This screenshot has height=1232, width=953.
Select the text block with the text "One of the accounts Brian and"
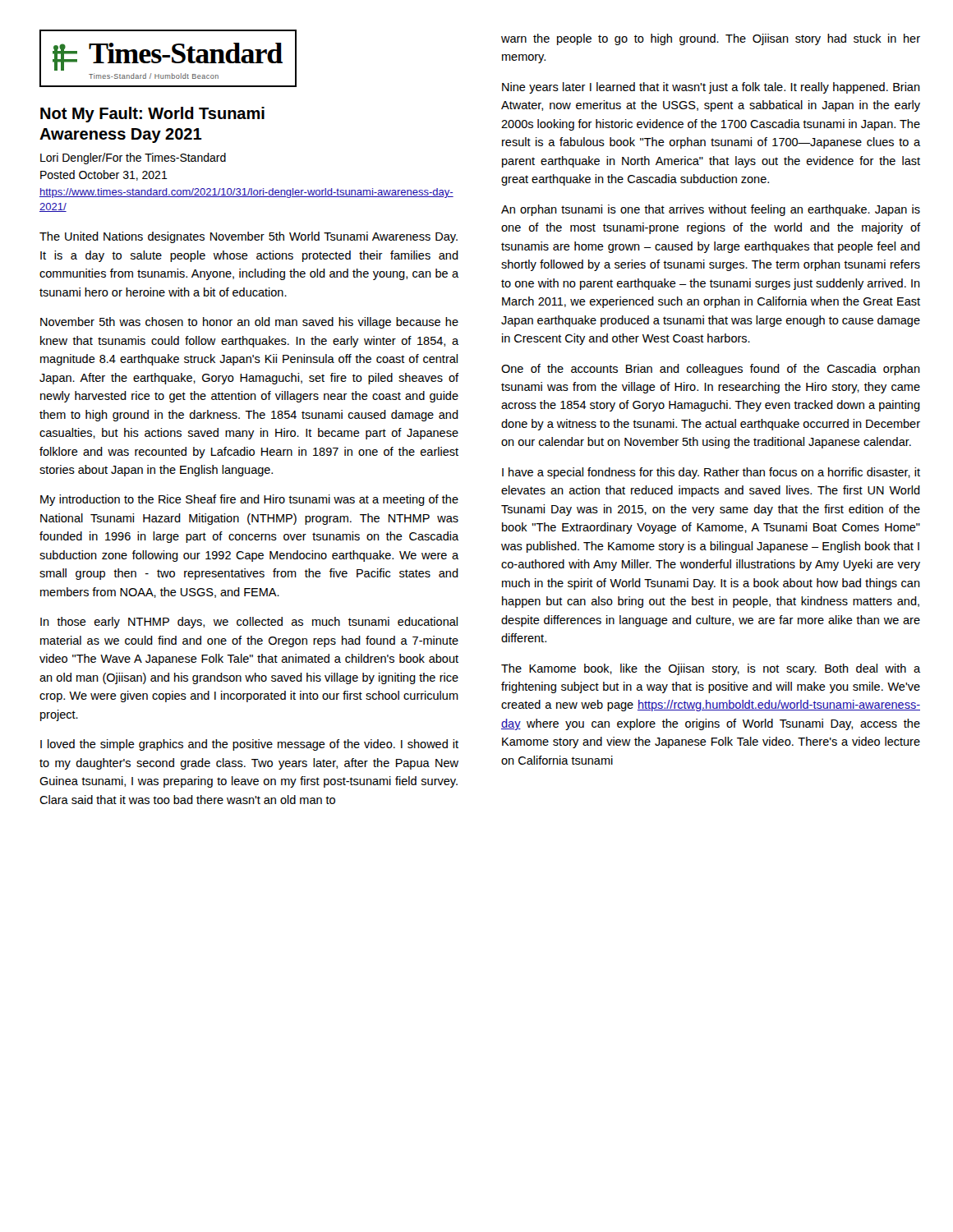coord(711,405)
